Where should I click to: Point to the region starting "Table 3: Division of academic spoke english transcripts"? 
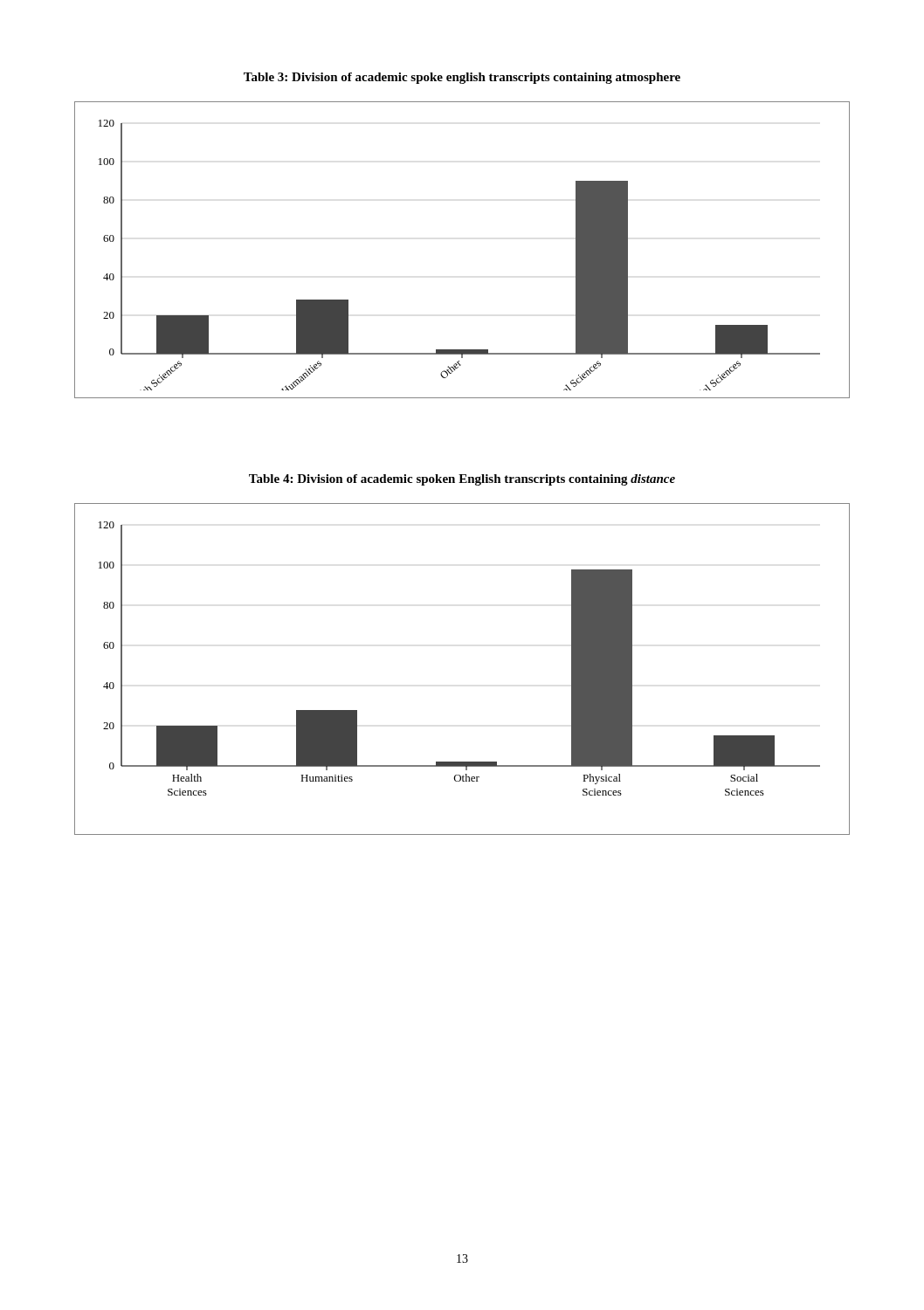(462, 77)
